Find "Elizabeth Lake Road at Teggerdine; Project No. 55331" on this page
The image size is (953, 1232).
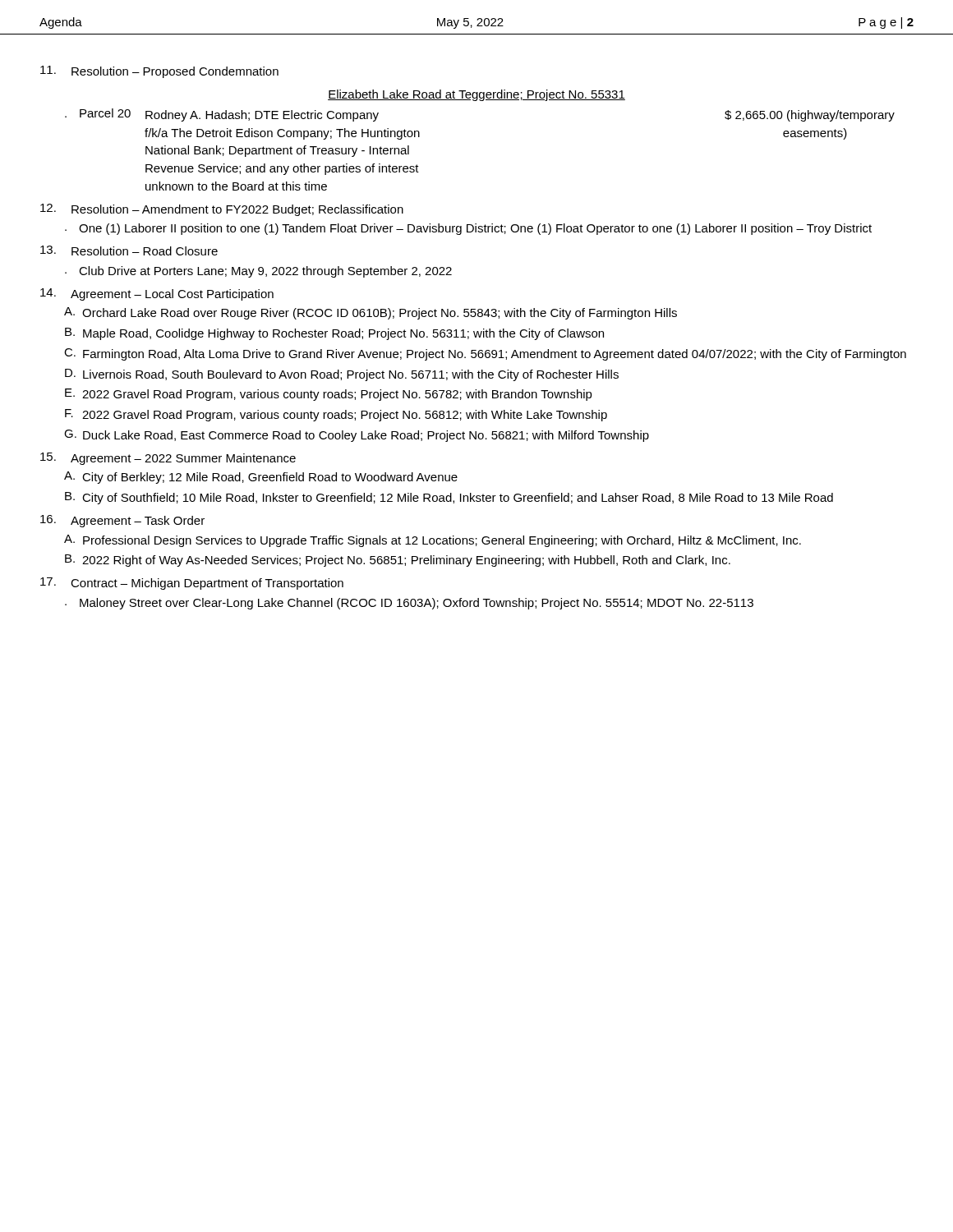[x=476, y=94]
